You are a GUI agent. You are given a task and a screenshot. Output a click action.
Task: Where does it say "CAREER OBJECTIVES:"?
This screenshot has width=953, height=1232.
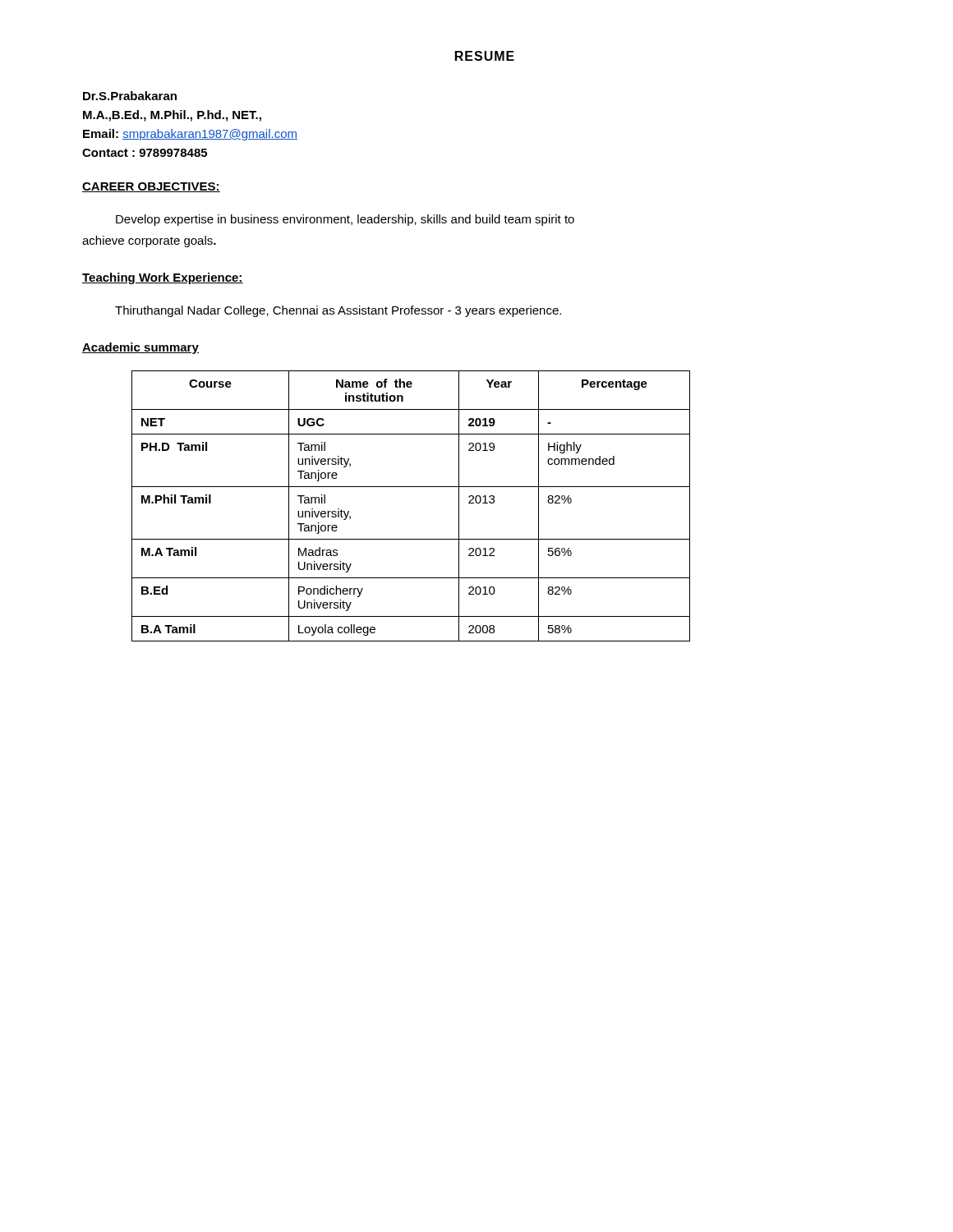[151, 186]
